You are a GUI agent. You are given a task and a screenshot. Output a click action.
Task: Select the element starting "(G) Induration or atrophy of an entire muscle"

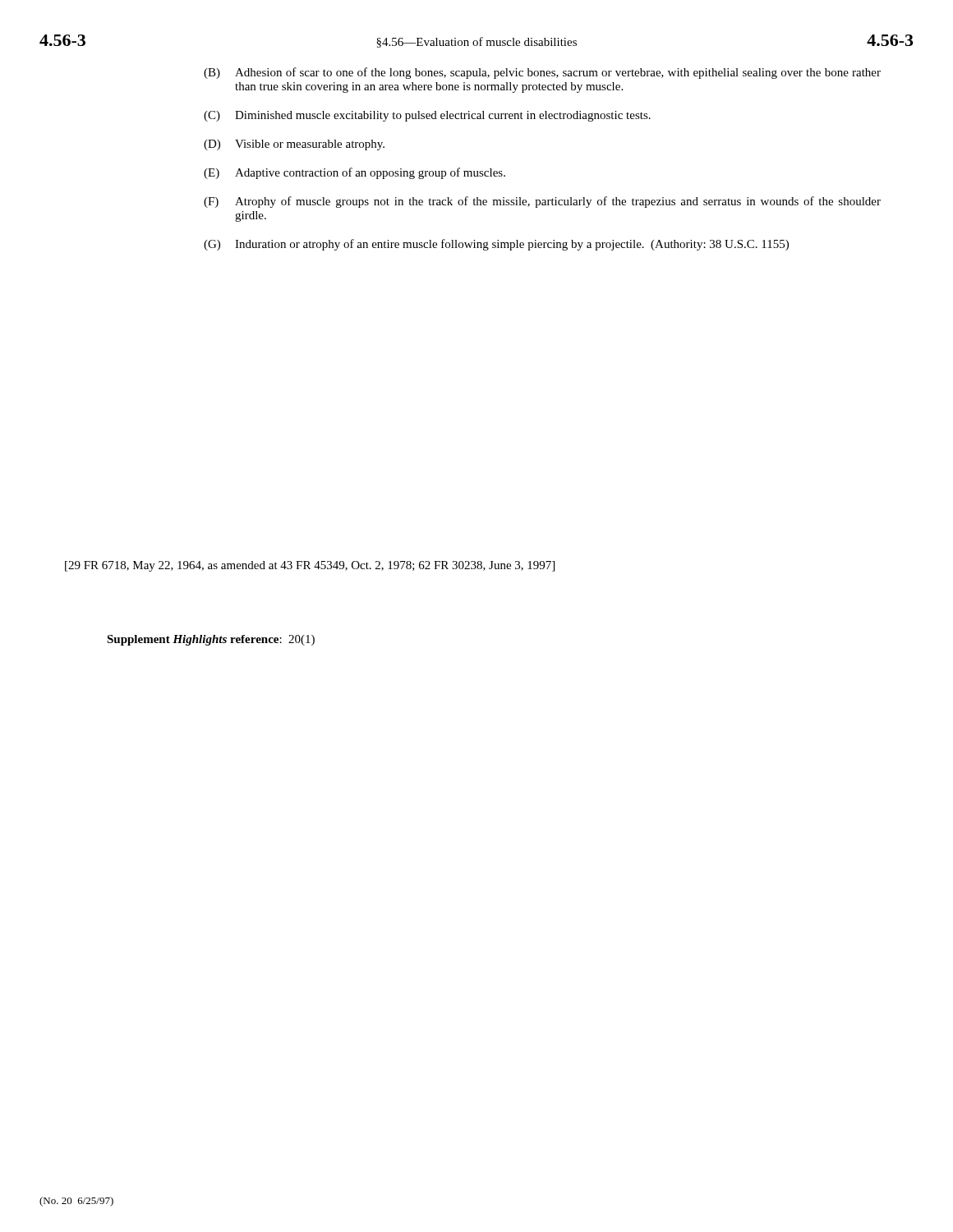coord(542,244)
